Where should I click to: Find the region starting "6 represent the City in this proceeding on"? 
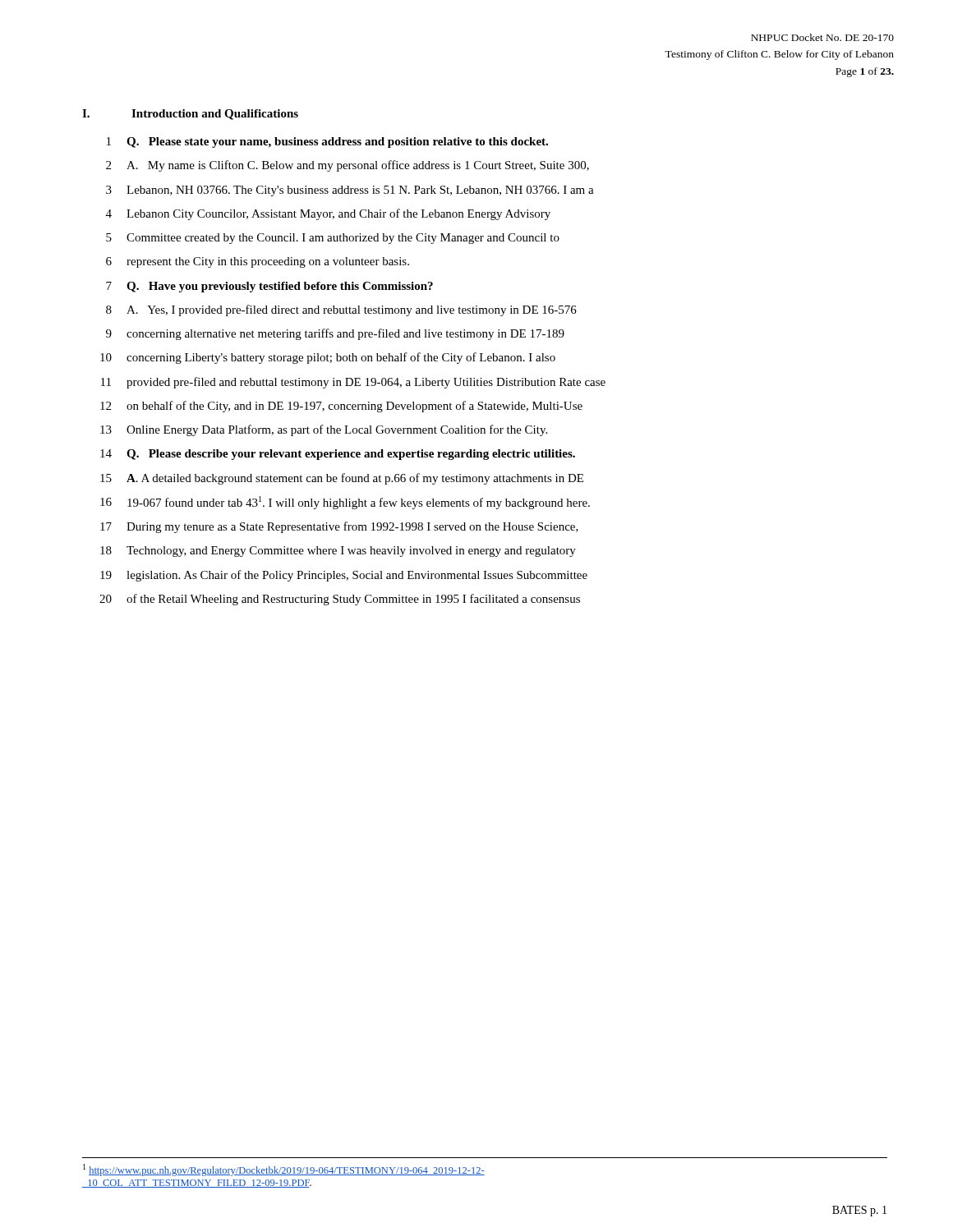tap(258, 262)
